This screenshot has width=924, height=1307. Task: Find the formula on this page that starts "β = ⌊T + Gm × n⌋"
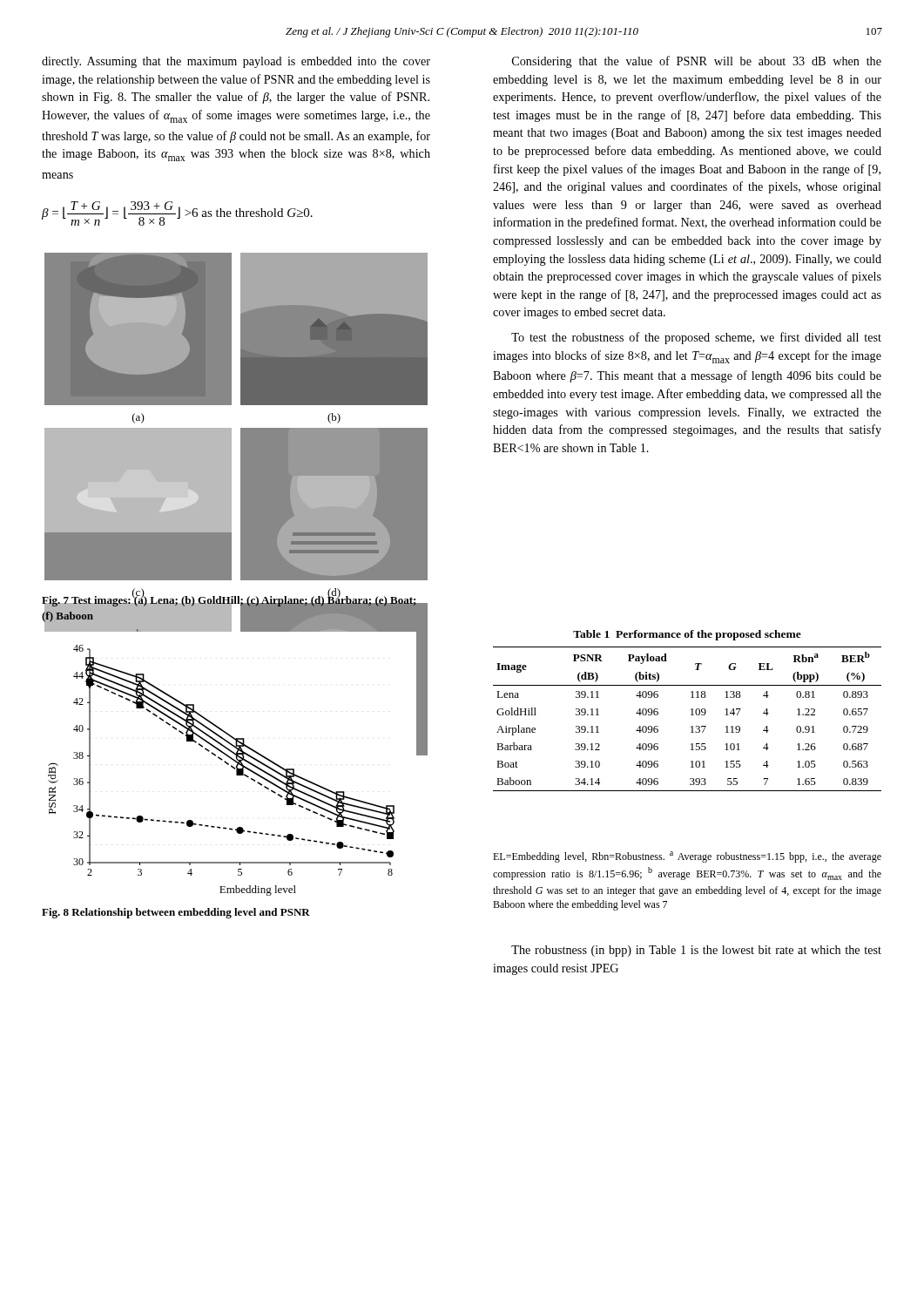click(x=177, y=213)
